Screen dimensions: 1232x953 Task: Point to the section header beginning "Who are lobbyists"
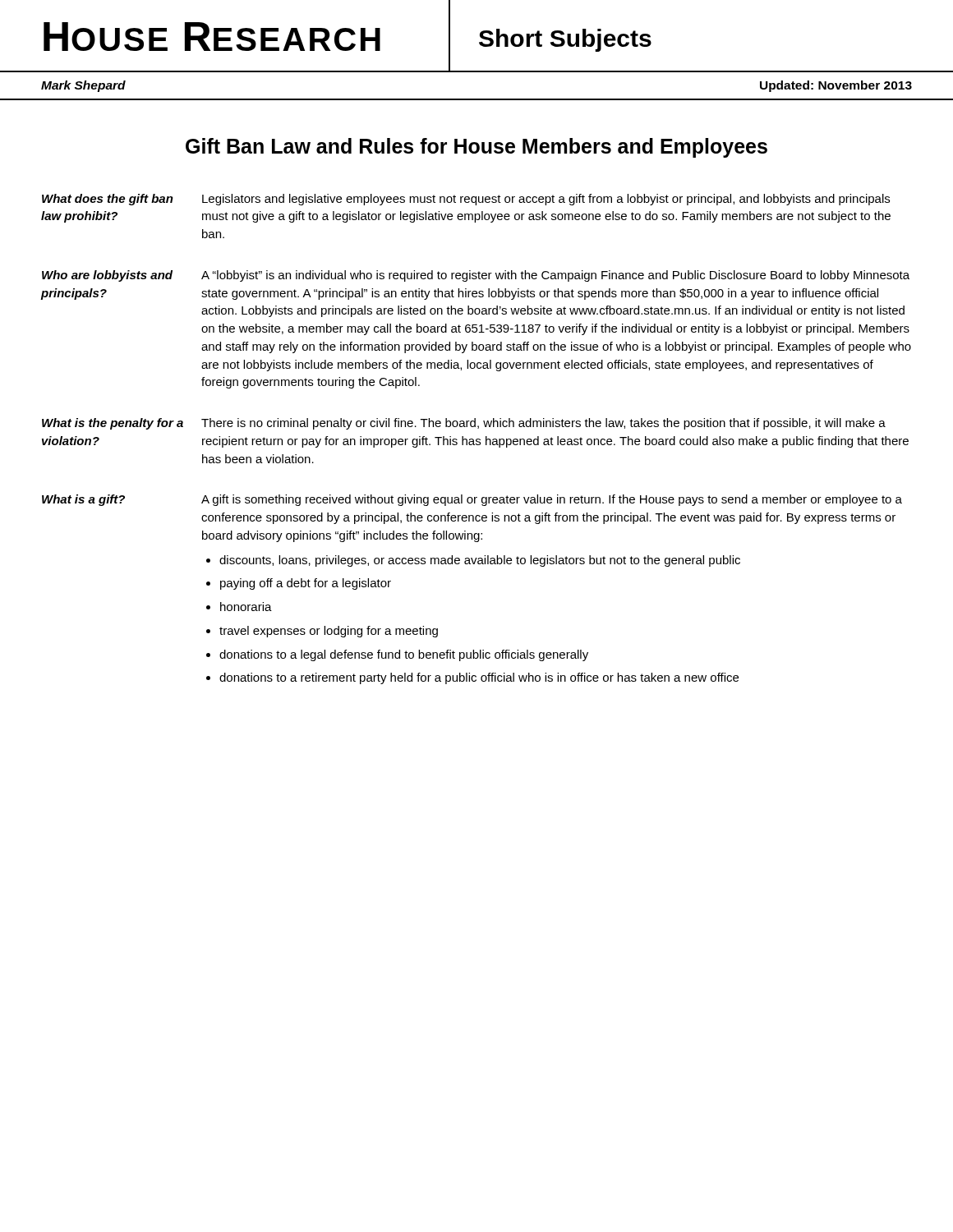point(107,283)
